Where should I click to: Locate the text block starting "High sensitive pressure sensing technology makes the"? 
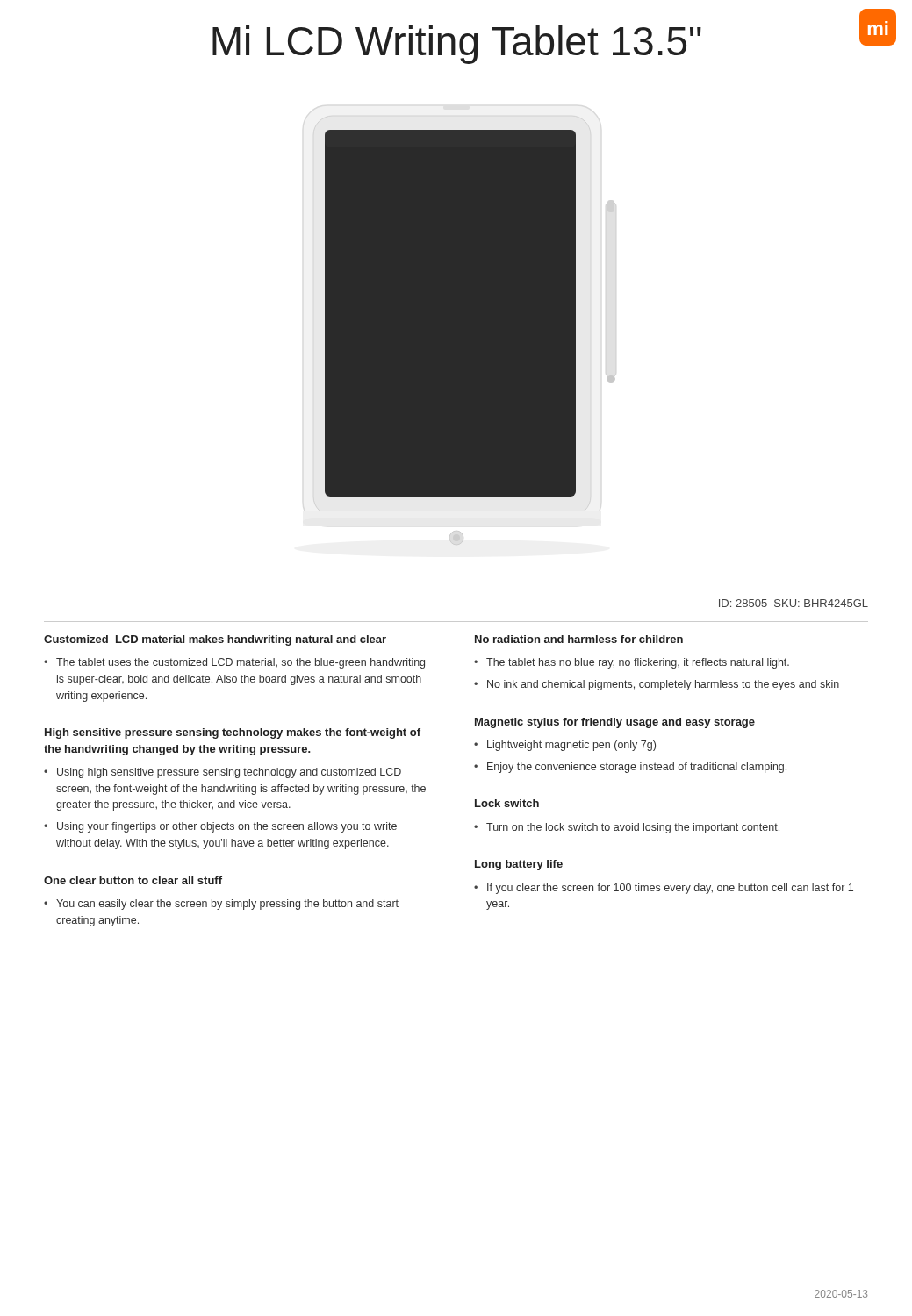(232, 741)
